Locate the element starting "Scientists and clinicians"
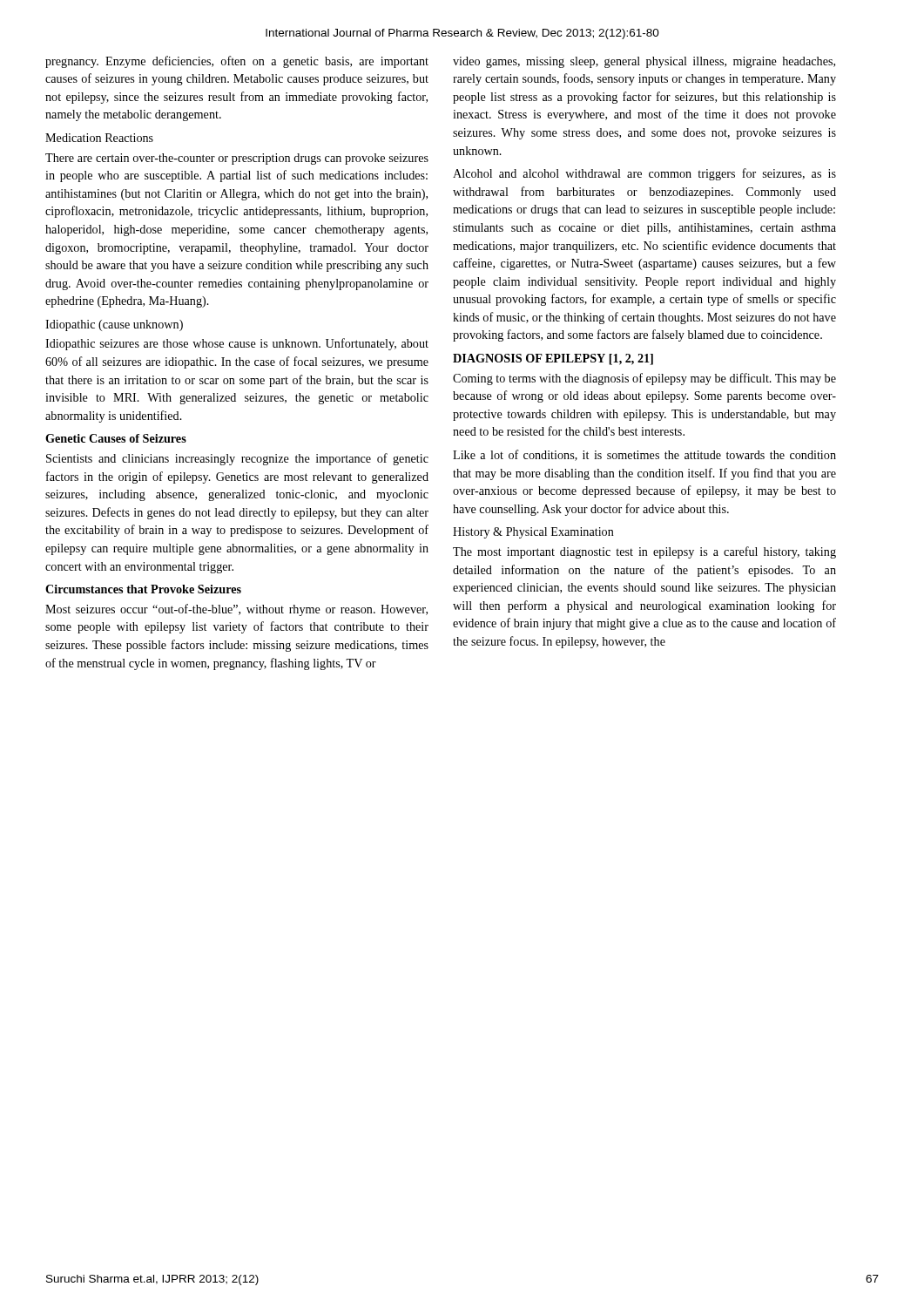The height and width of the screenshot is (1307, 924). (x=237, y=512)
